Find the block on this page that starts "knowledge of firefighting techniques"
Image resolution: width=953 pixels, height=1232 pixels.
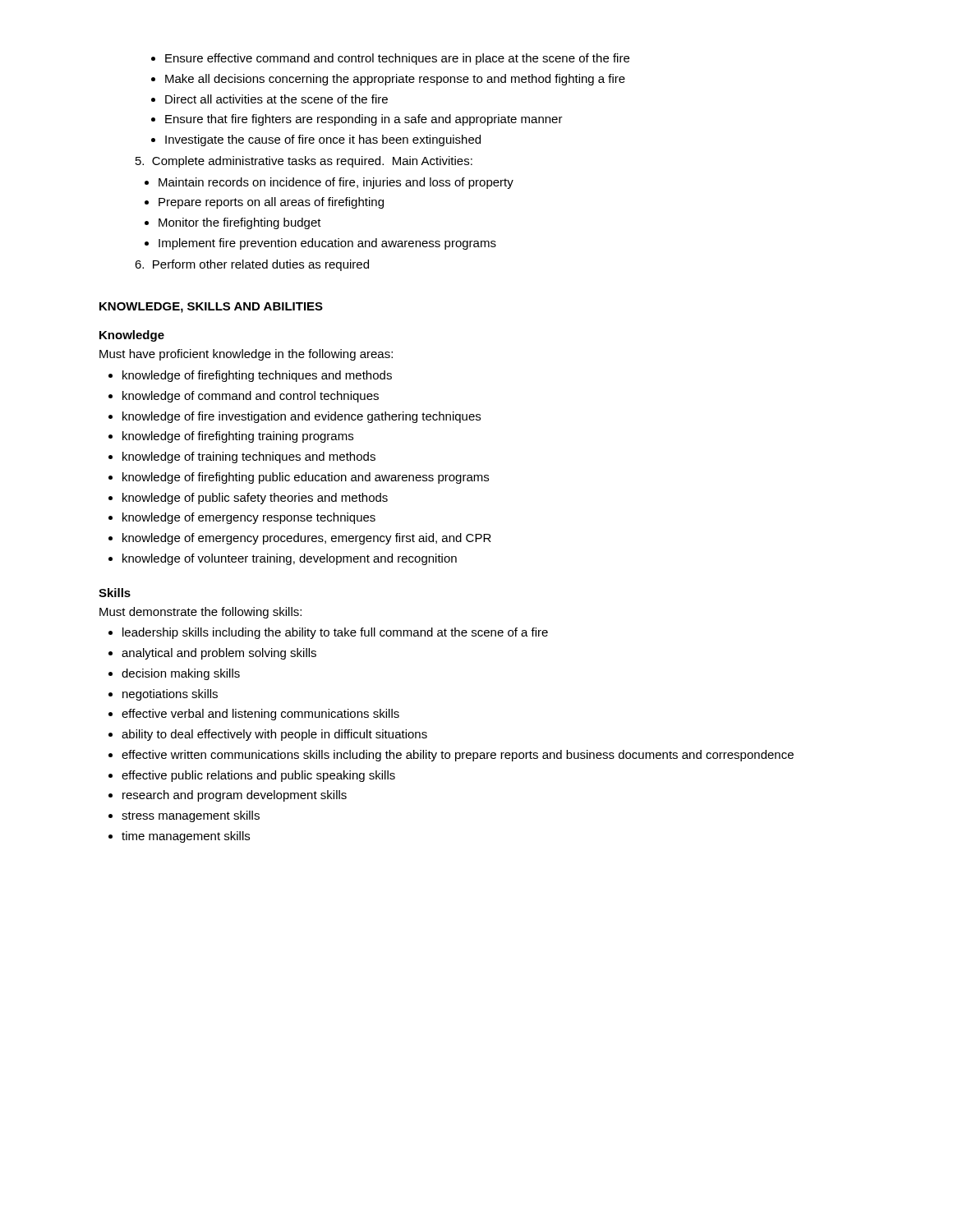(476, 467)
